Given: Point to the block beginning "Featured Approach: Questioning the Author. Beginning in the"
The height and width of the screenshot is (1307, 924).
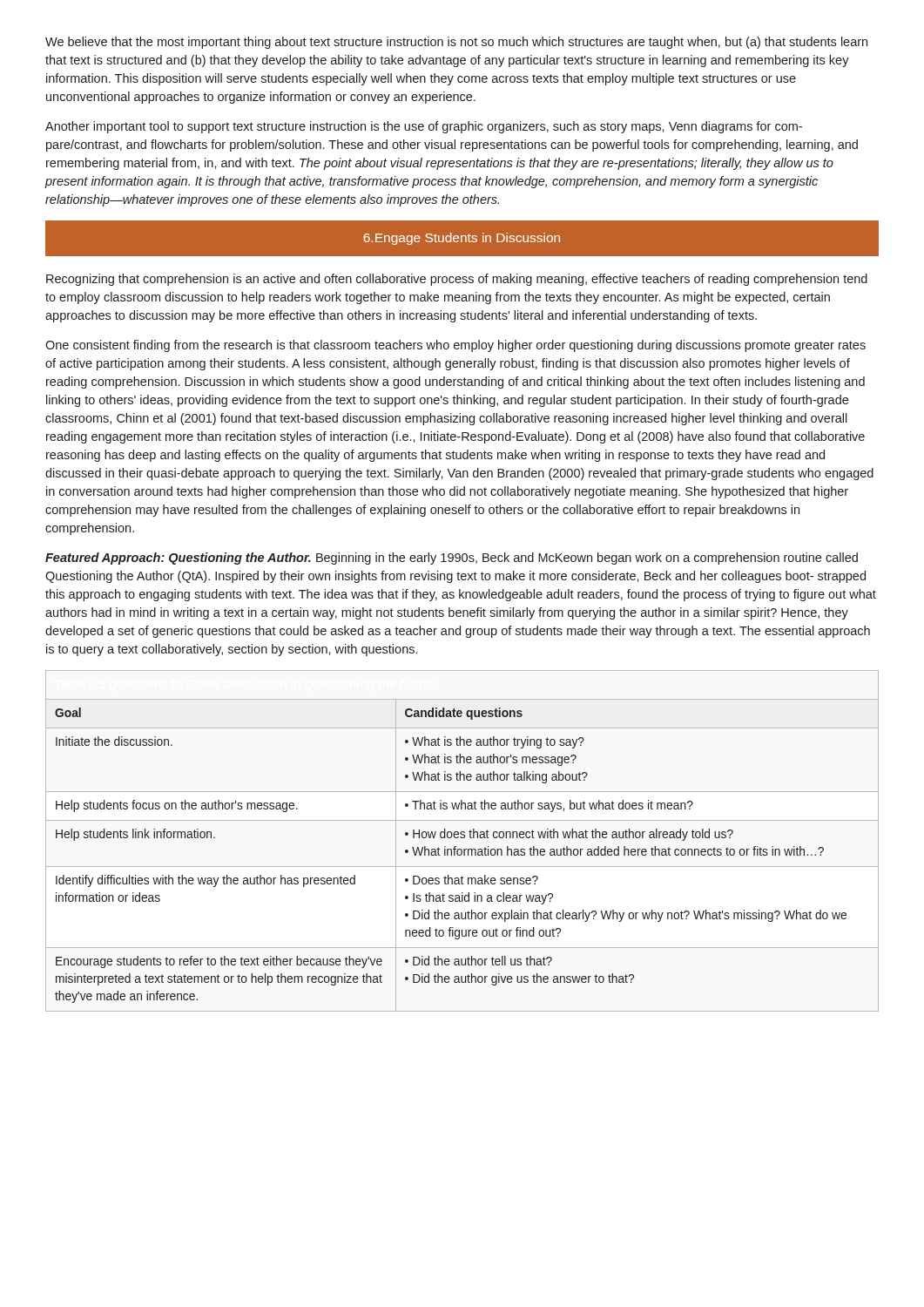Looking at the screenshot, I should [x=461, y=603].
